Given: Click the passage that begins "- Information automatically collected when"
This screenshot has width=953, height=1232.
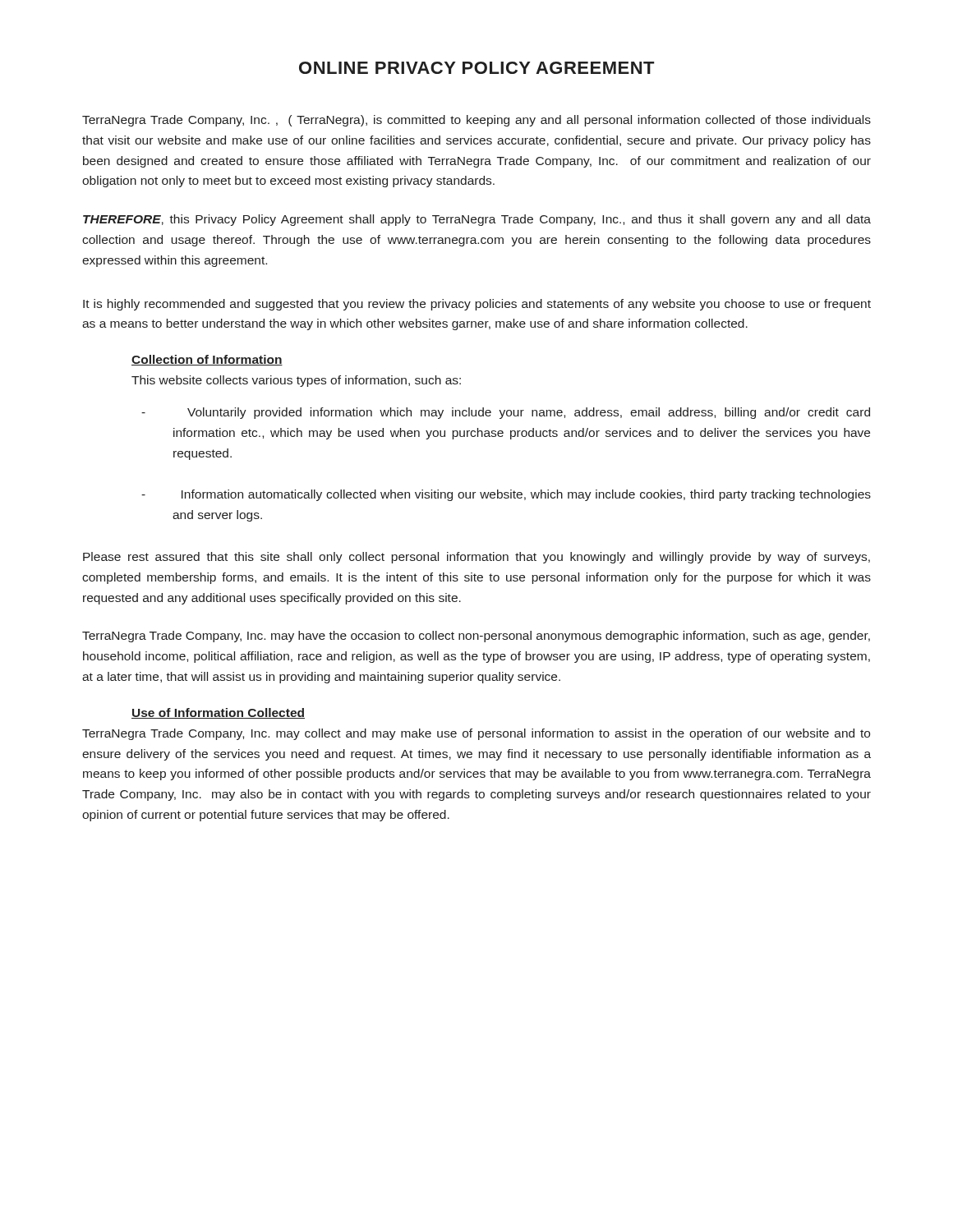Looking at the screenshot, I should (x=506, y=503).
